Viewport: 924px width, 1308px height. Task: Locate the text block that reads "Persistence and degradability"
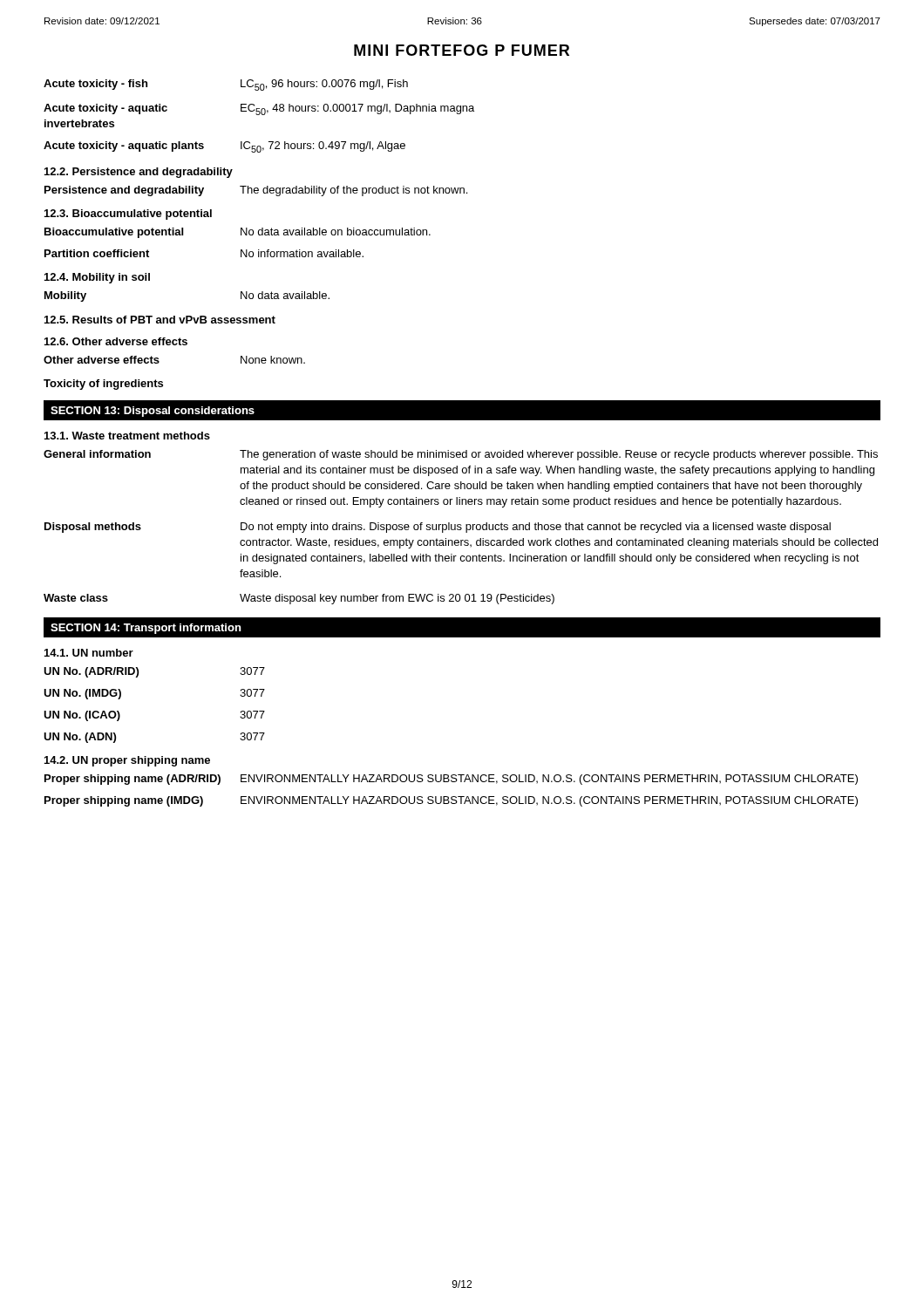click(x=462, y=190)
